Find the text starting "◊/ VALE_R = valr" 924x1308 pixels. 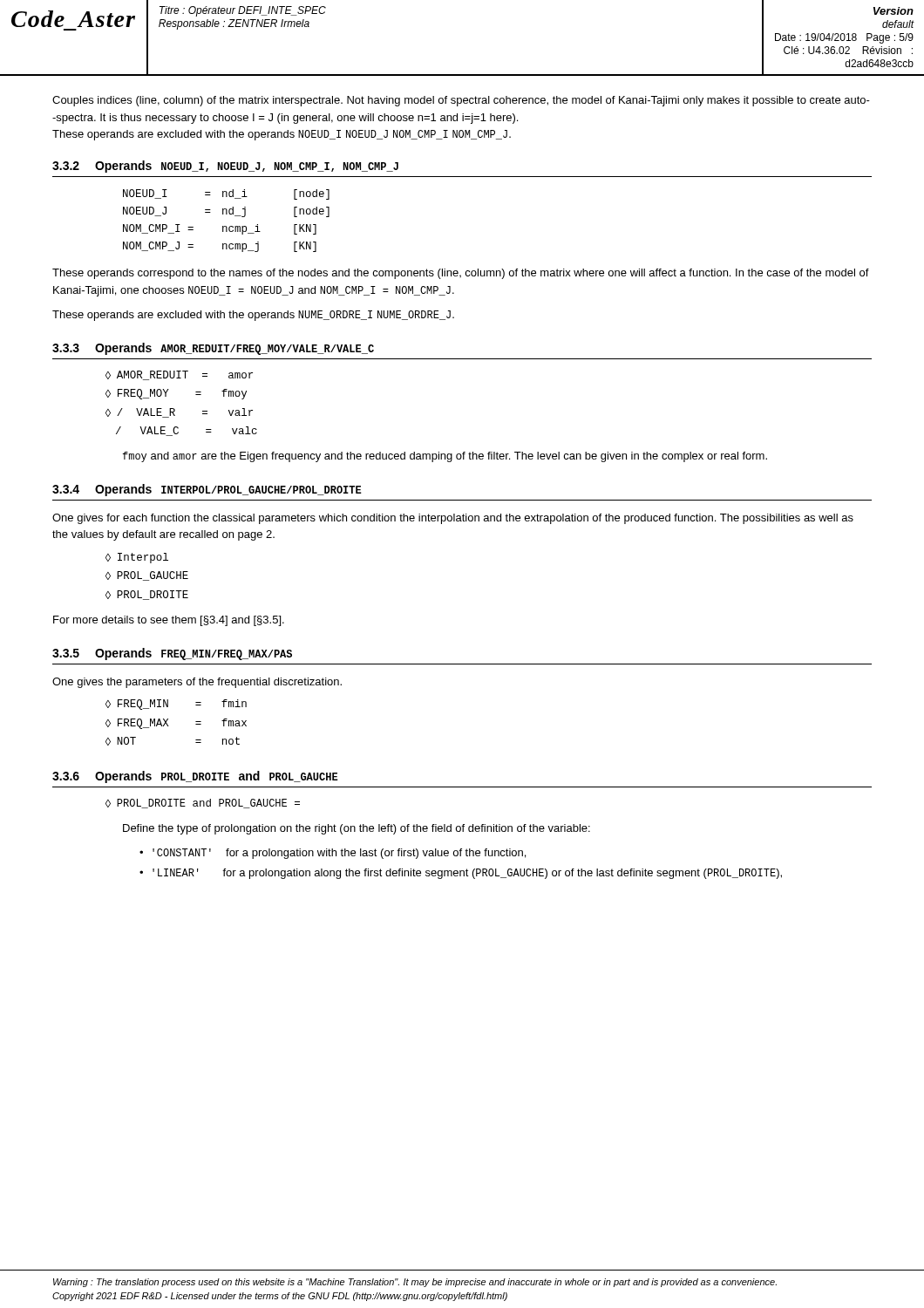pyautogui.click(x=179, y=414)
